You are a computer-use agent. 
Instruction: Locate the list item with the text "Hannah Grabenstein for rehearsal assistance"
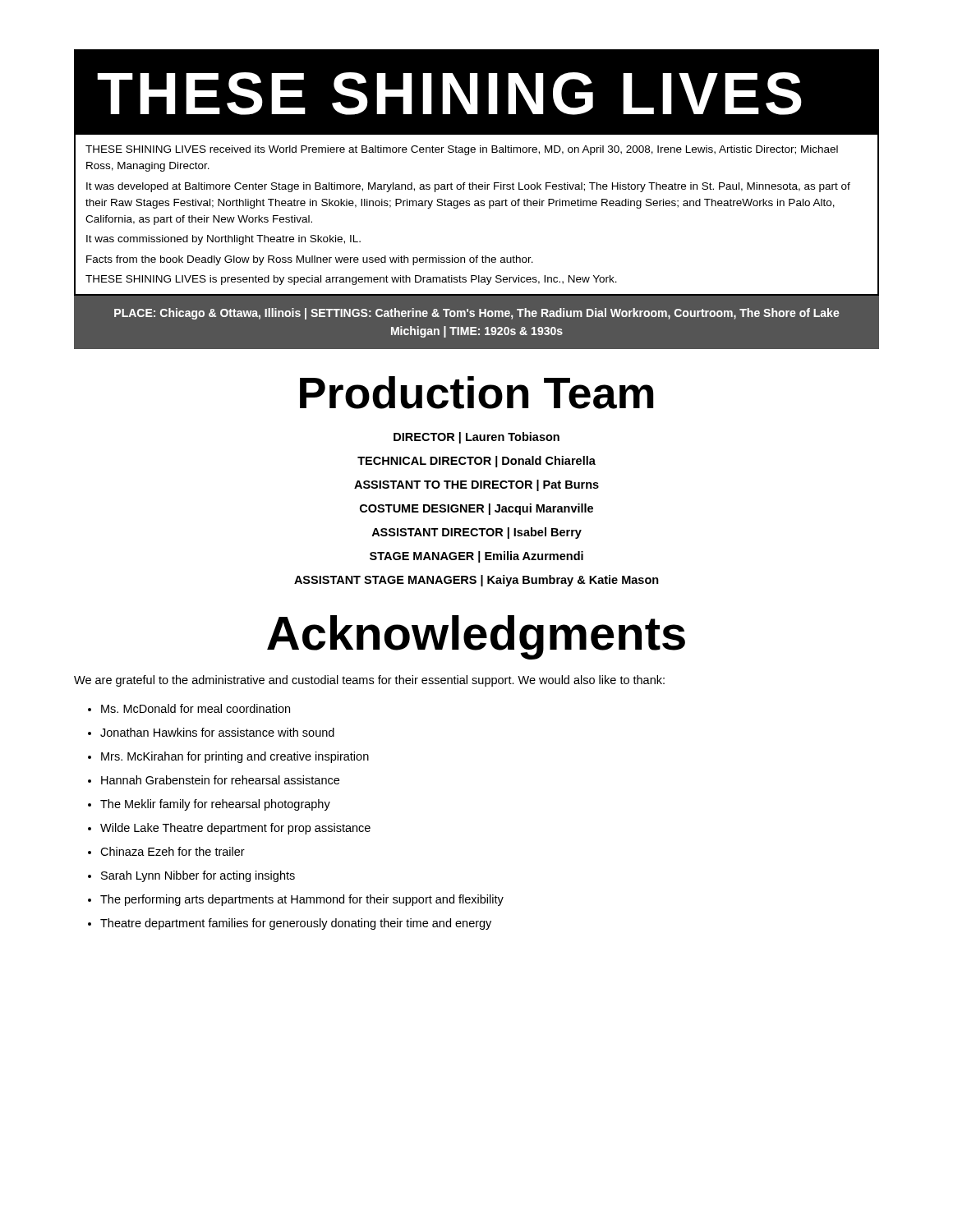220,781
